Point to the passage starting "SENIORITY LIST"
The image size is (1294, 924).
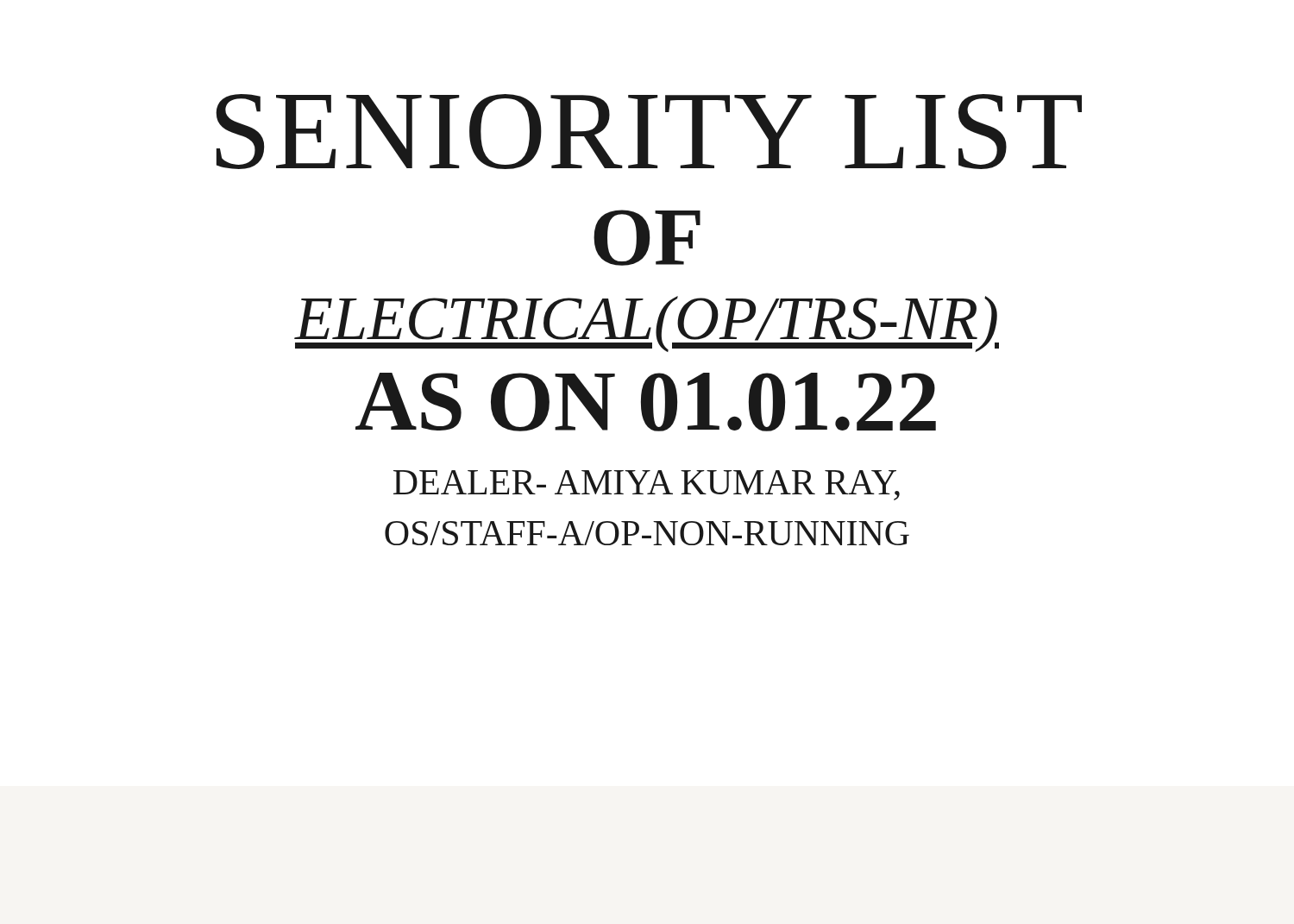(x=647, y=131)
